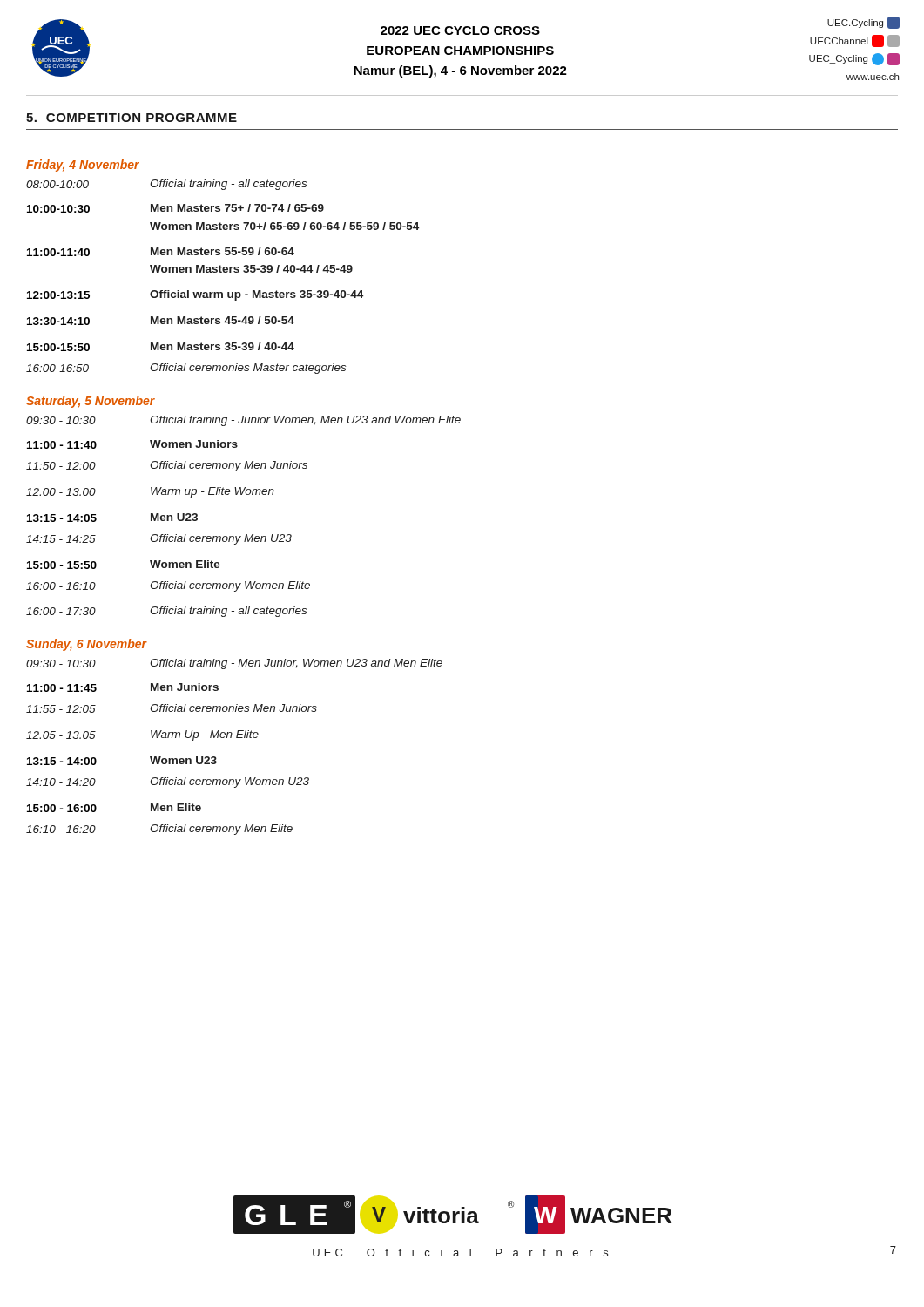Image resolution: width=924 pixels, height=1307 pixels.
Task: Point to the title beginning "2022 UEC CYCLO CROSS EUROPEAN"
Action: pos(460,50)
